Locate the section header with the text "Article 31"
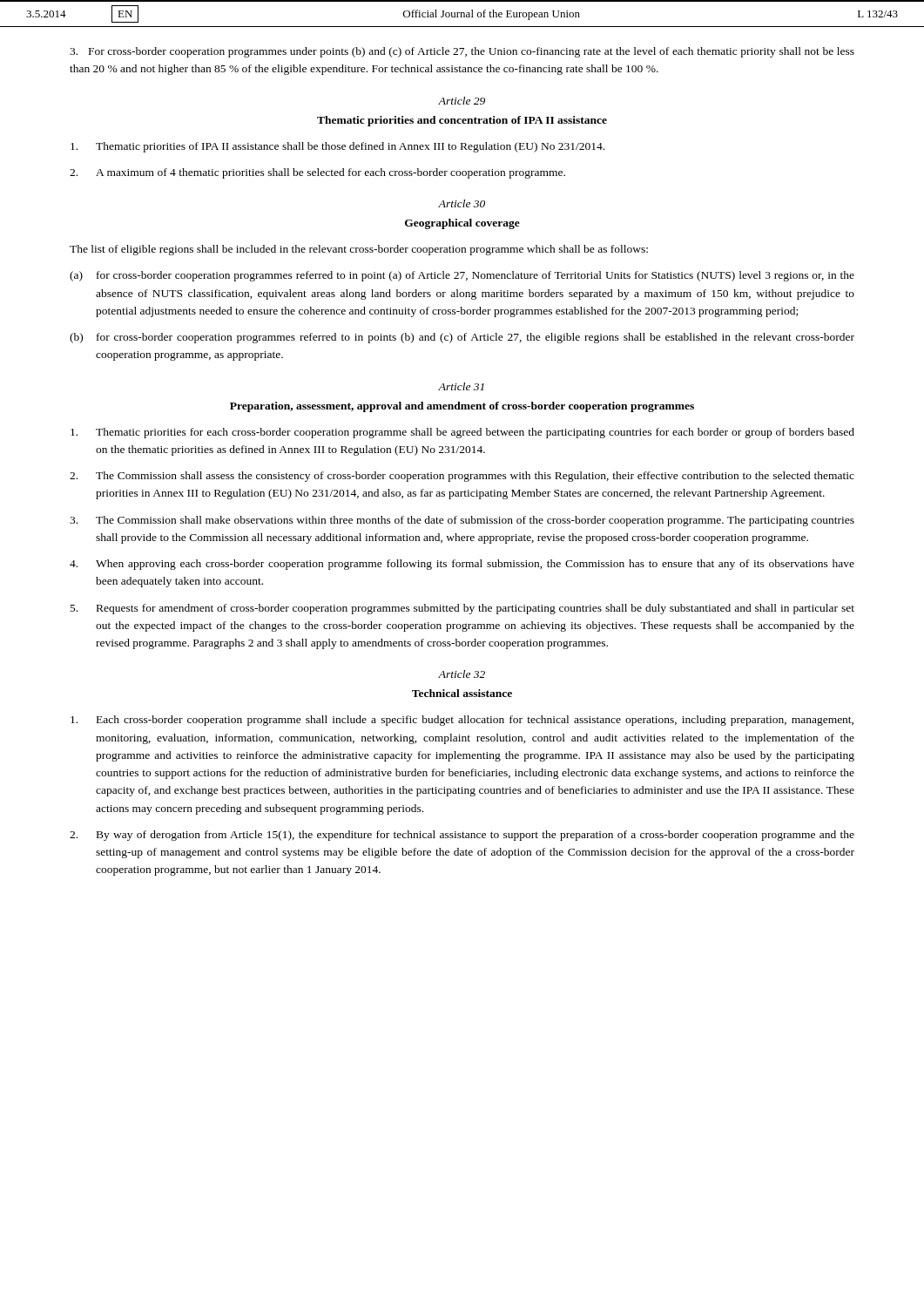The width and height of the screenshot is (924, 1307). pyautogui.click(x=462, y=386)
